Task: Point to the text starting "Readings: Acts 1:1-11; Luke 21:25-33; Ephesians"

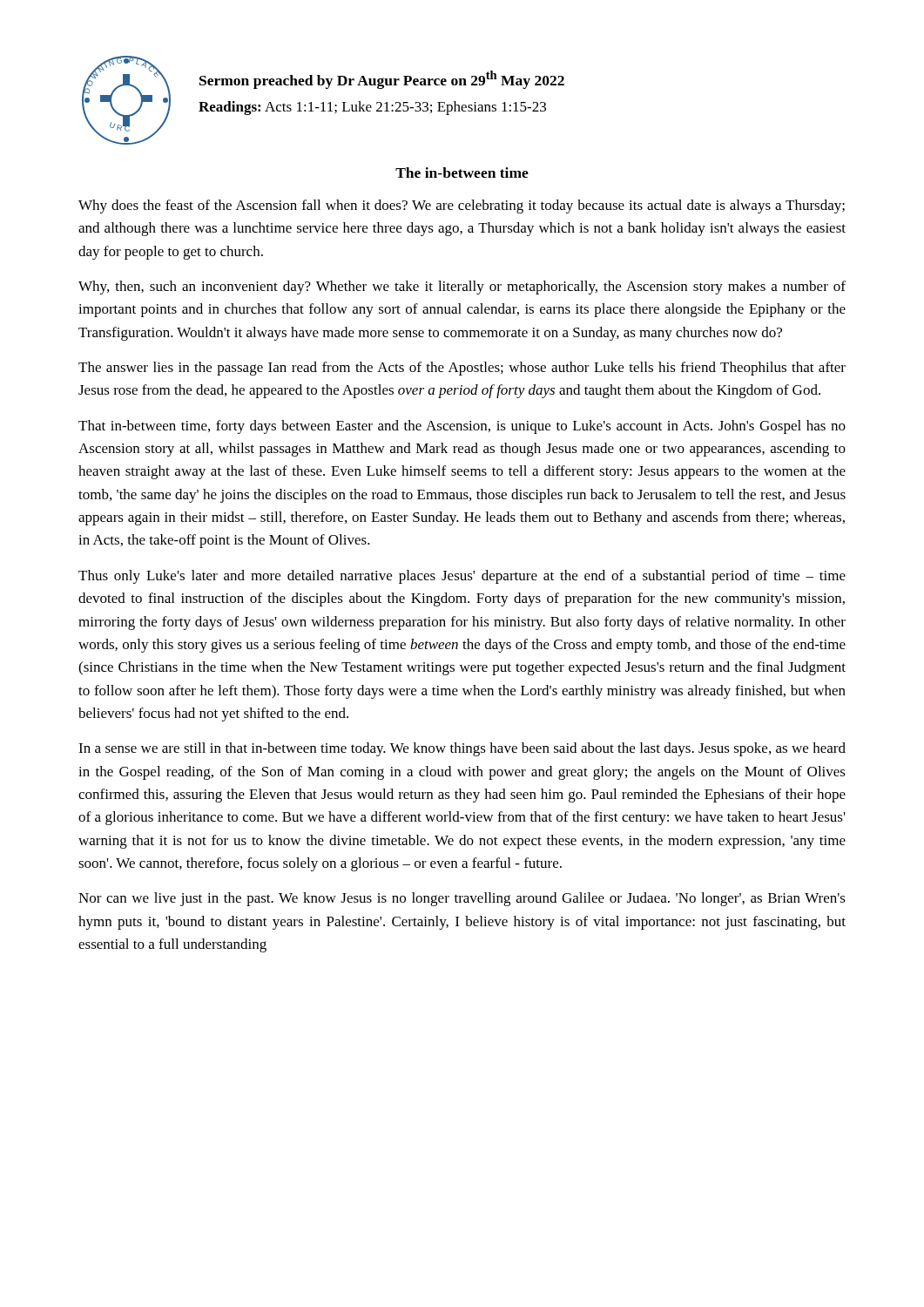Action: [373, 107]
